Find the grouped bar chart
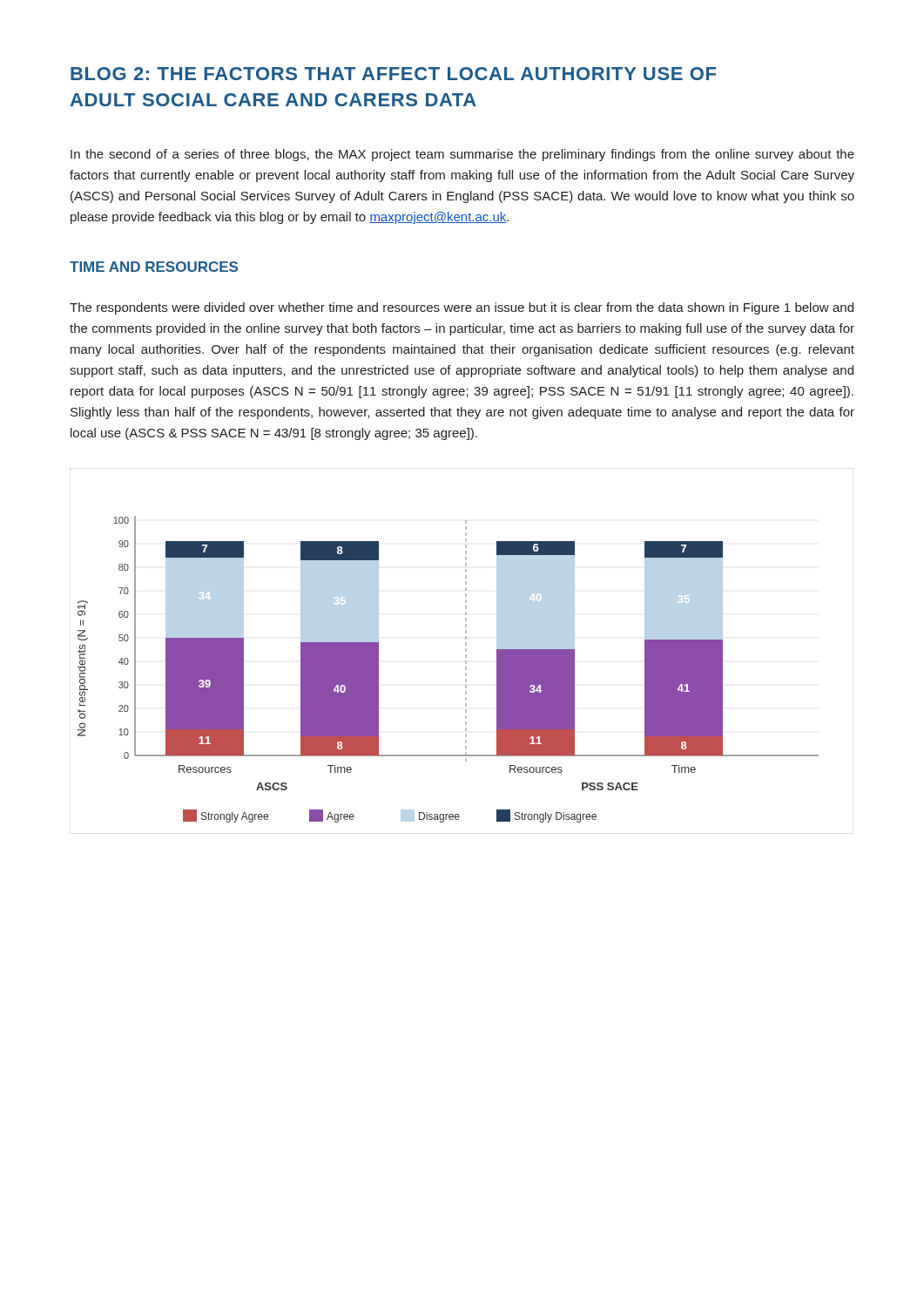The image size is (924, 1307). (x=462, y=651)
